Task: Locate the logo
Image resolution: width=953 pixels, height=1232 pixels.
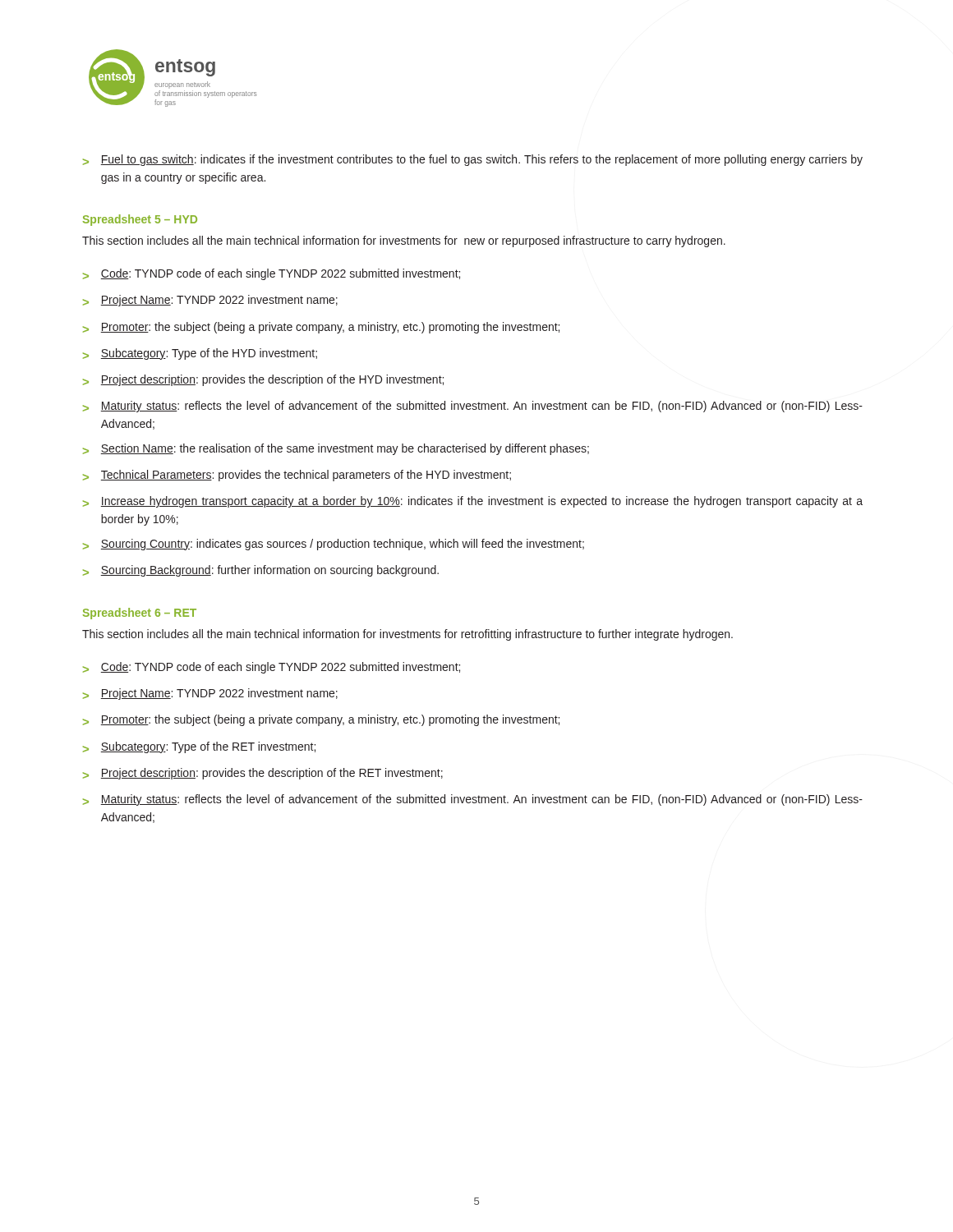Action: [x=472, y=82]
